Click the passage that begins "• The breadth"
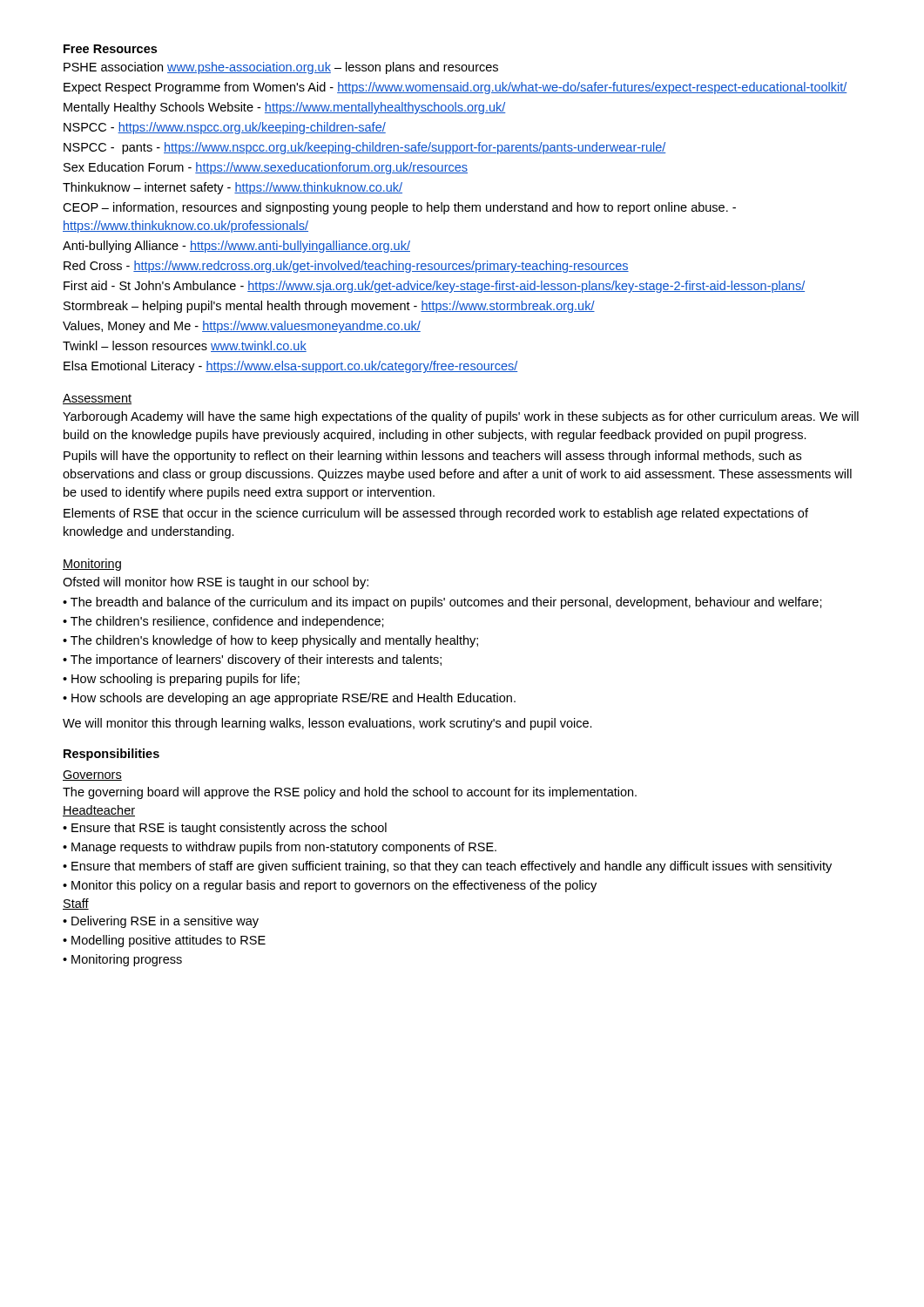 tap(443, 602)
